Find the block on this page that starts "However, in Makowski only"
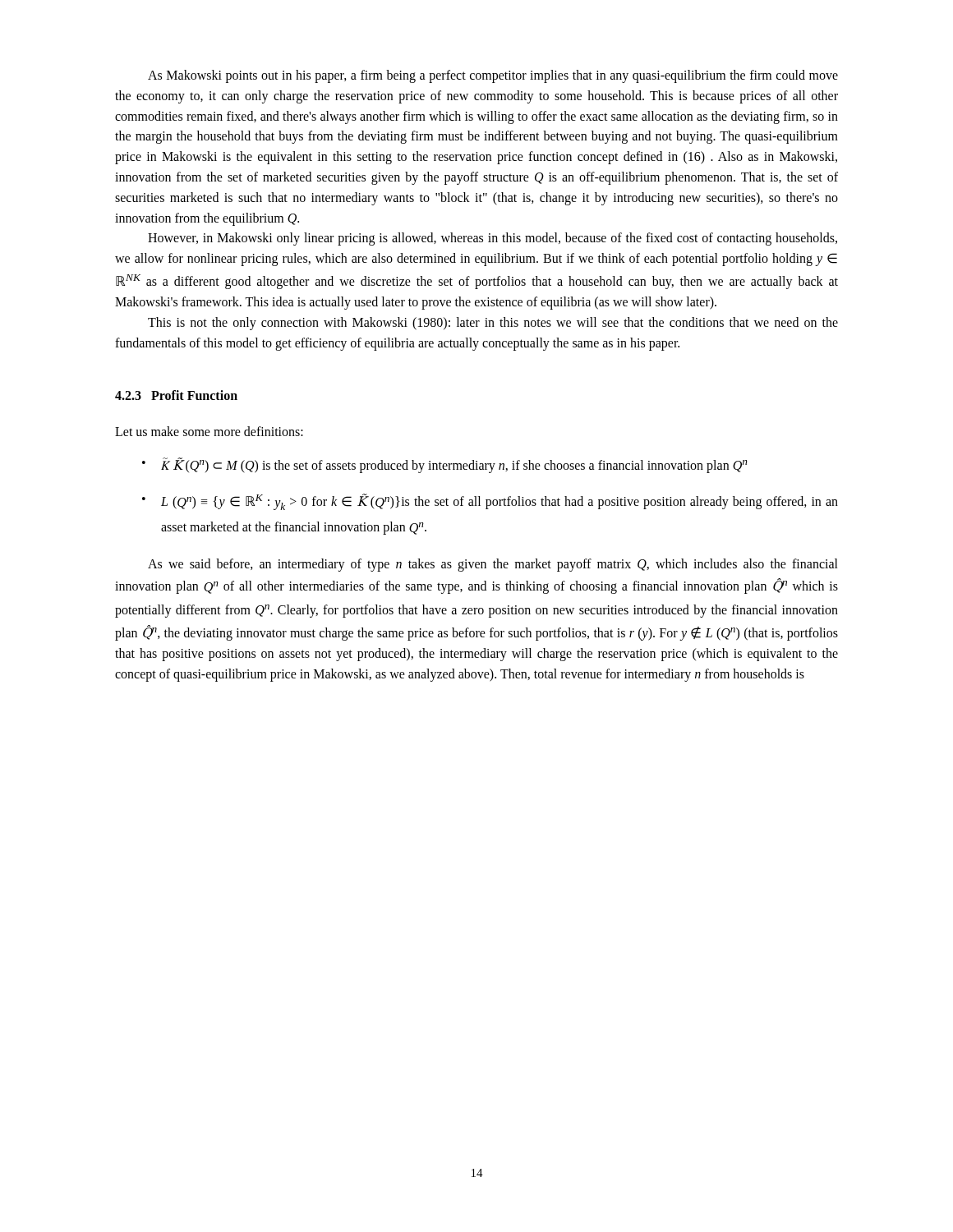953x1232 pixels. pyautogui.click(x=476, y=271)
